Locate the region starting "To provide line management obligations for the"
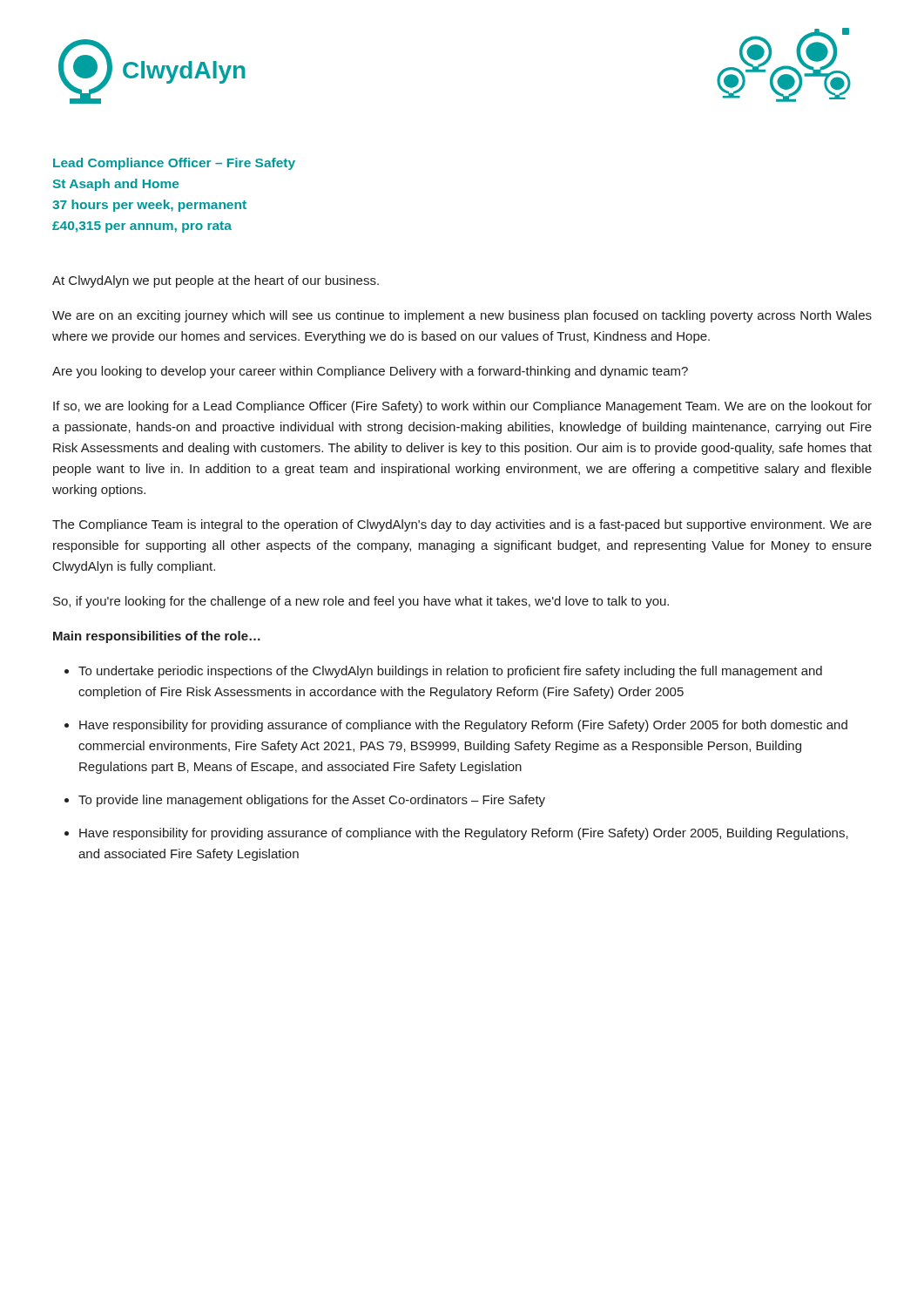This screenshot has width=924, height=1307. 312,799
